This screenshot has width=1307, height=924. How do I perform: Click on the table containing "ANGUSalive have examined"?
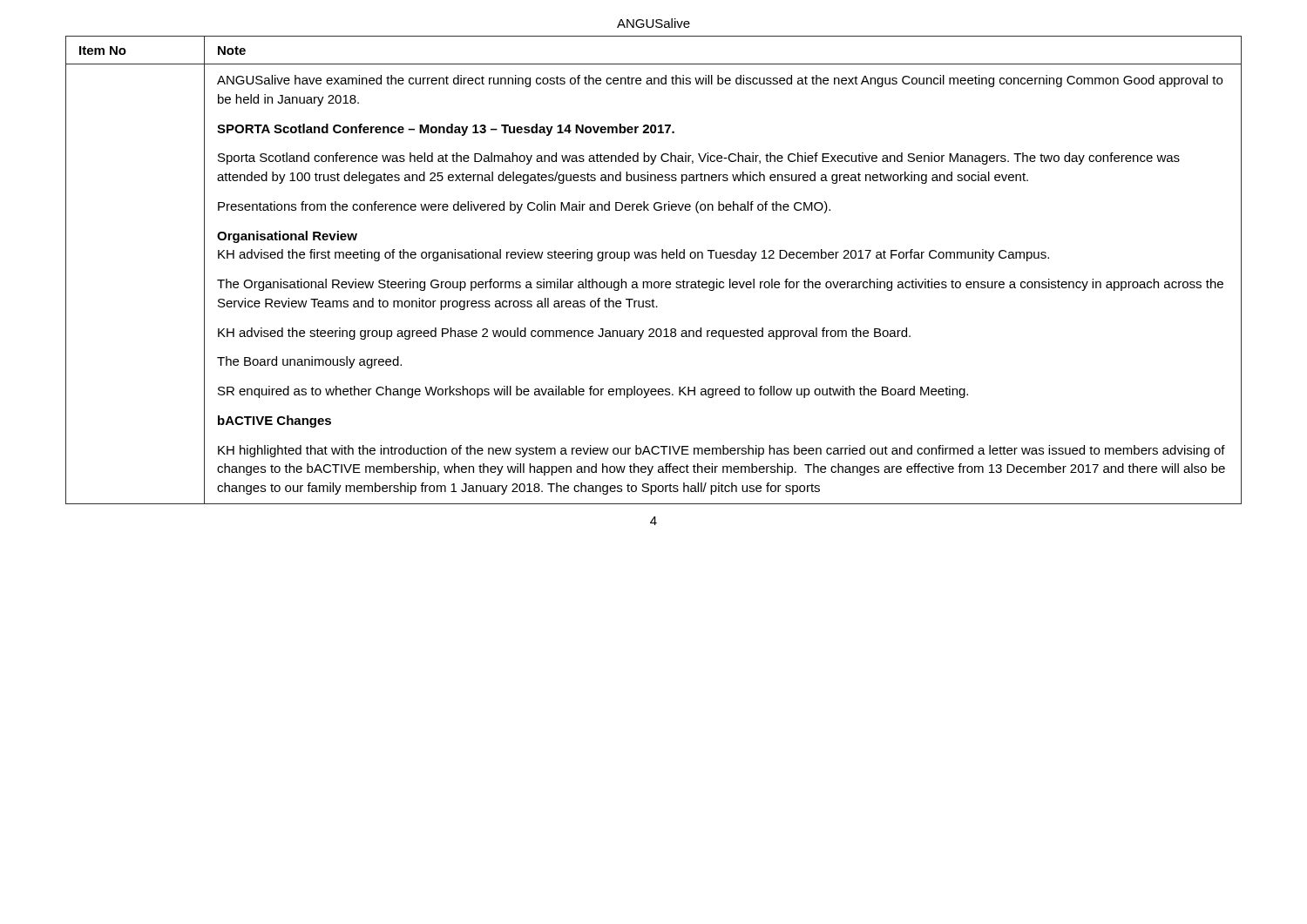coord(654,270)
